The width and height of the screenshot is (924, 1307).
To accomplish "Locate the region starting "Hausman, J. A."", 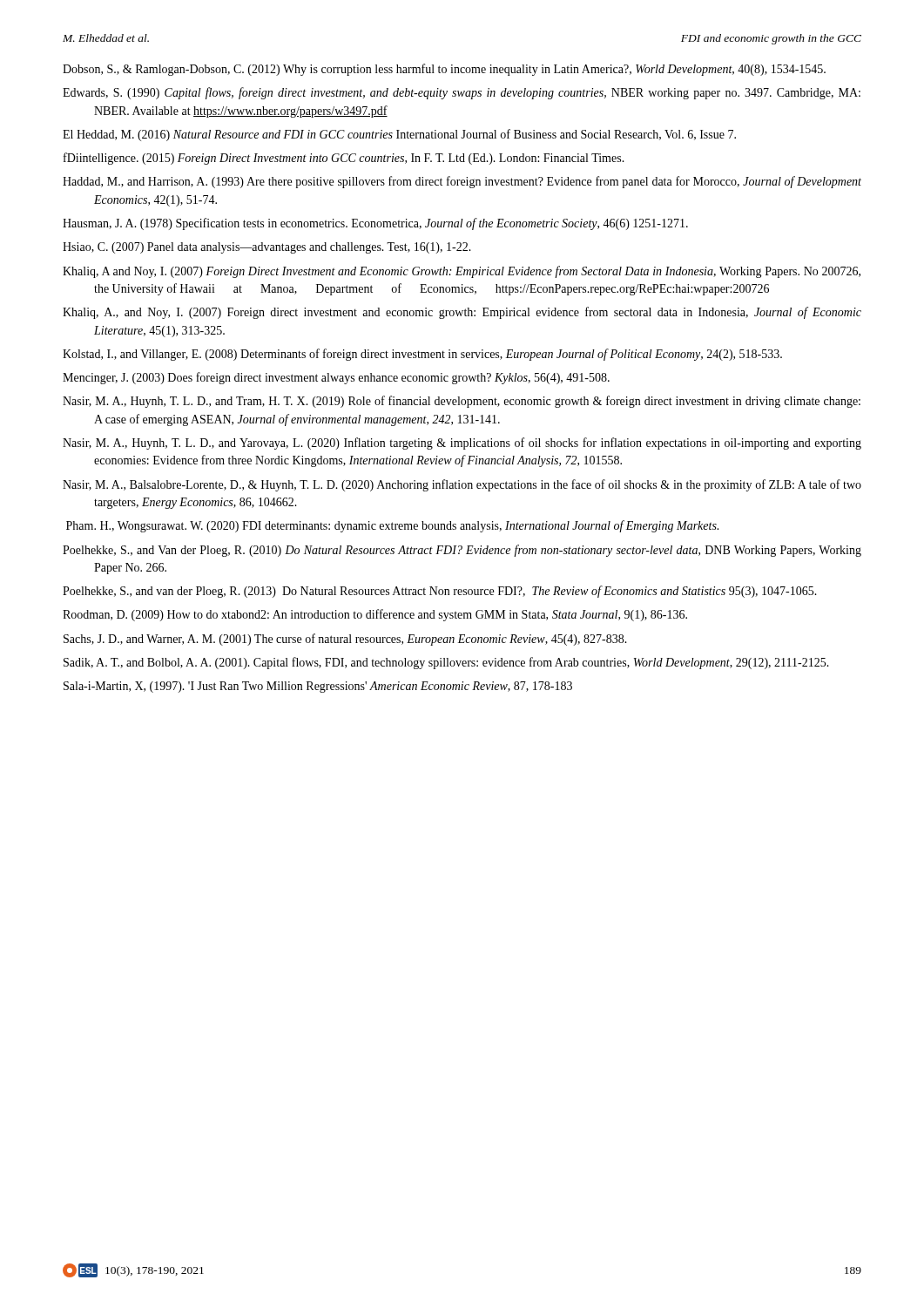I will point(376,224).
